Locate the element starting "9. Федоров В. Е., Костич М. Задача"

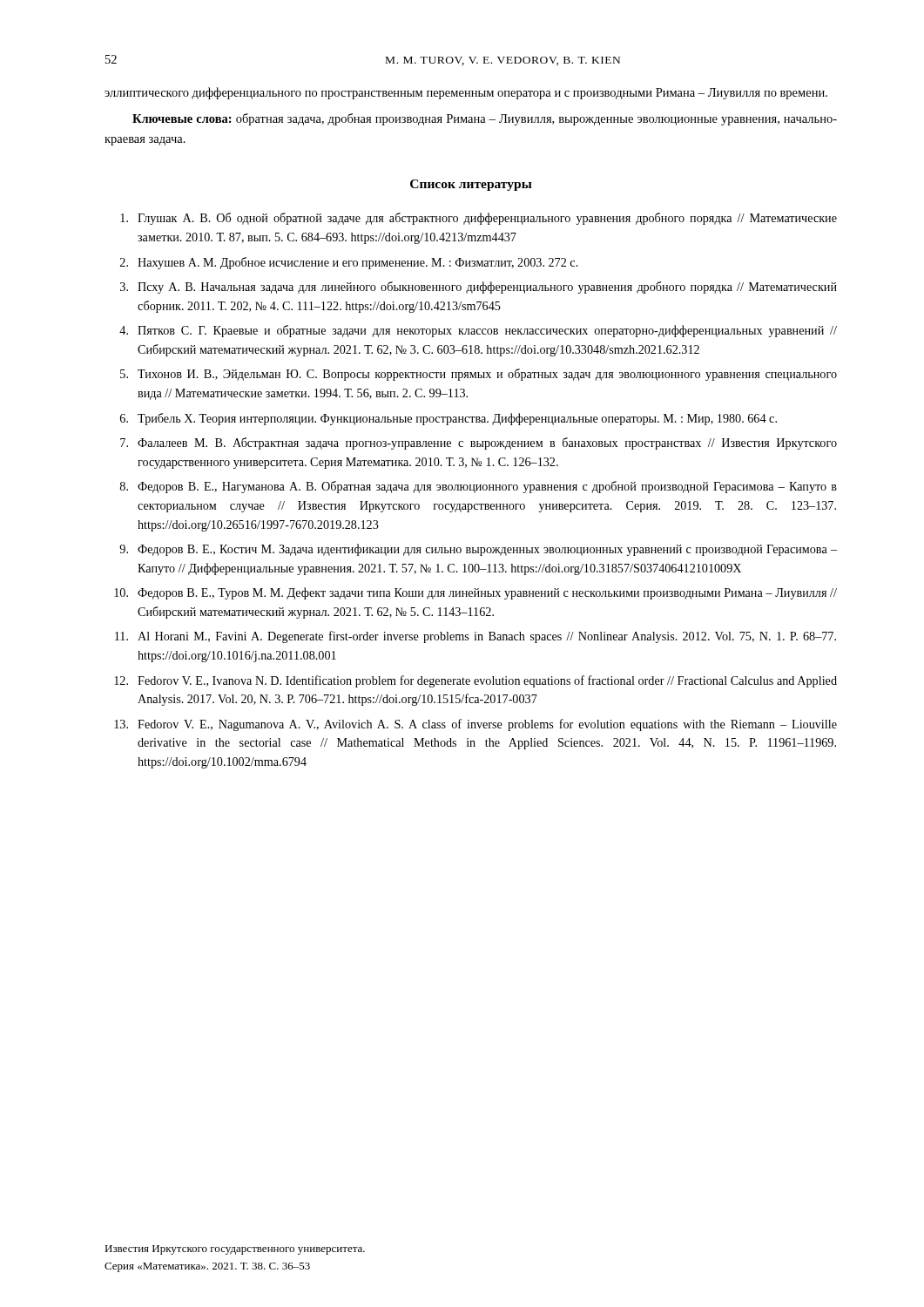click(471, 559)
